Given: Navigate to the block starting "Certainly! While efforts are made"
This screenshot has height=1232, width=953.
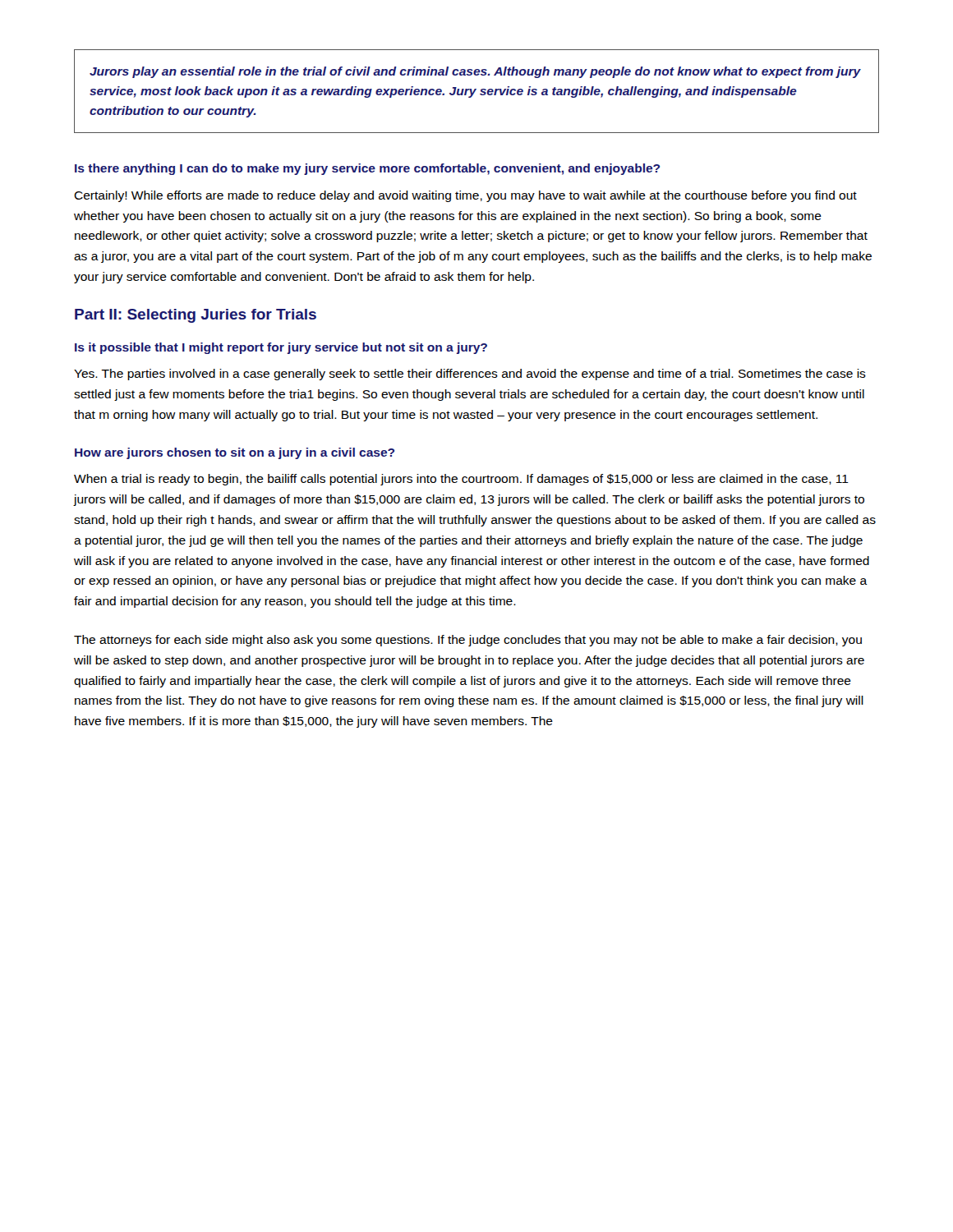Looking at the screenshot, I should 473,236.
